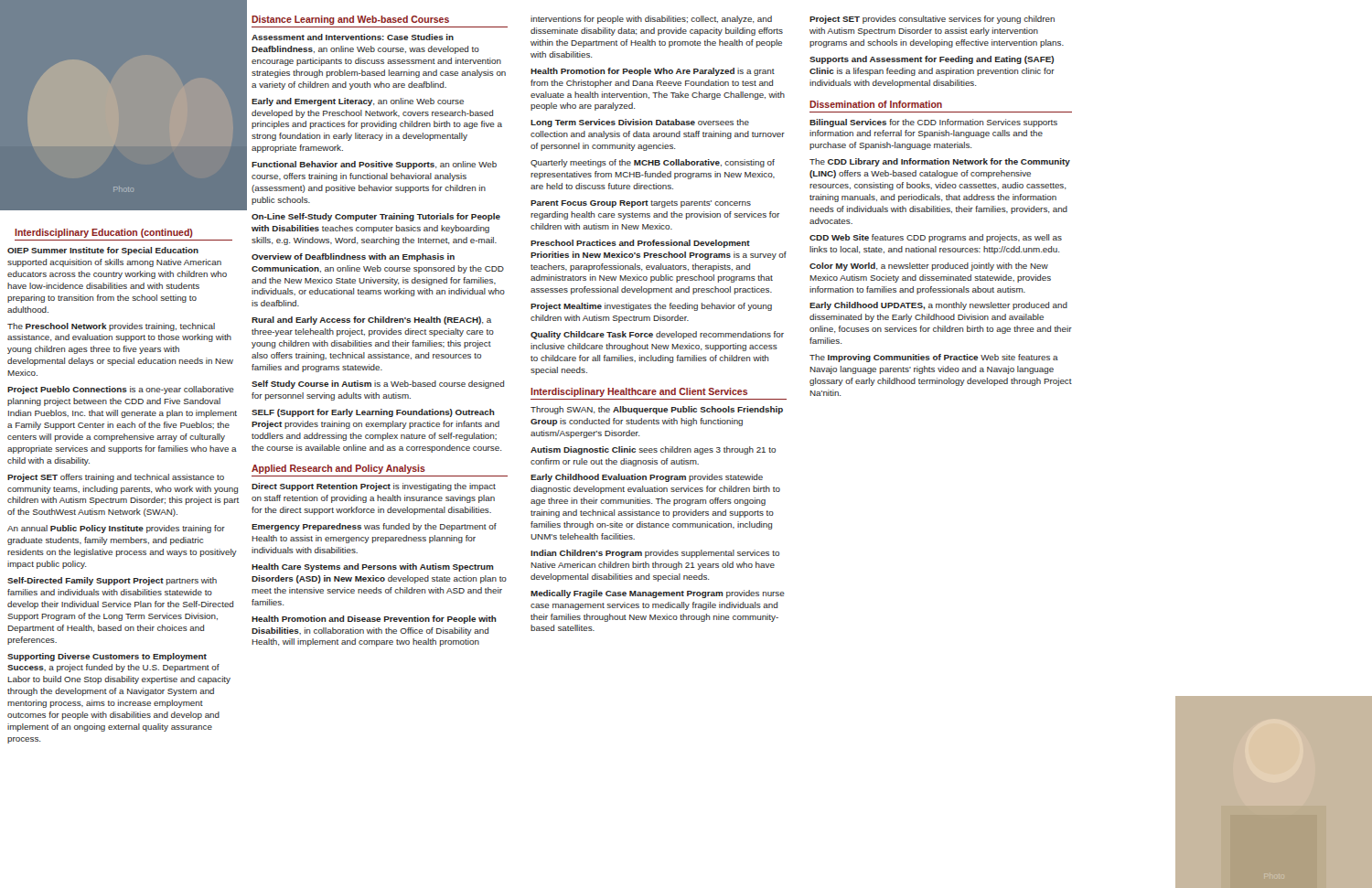Select the text starting "Long Term Services Division Database oversees the"
This screenshot has width=1372, height=888.
(657, 134)
